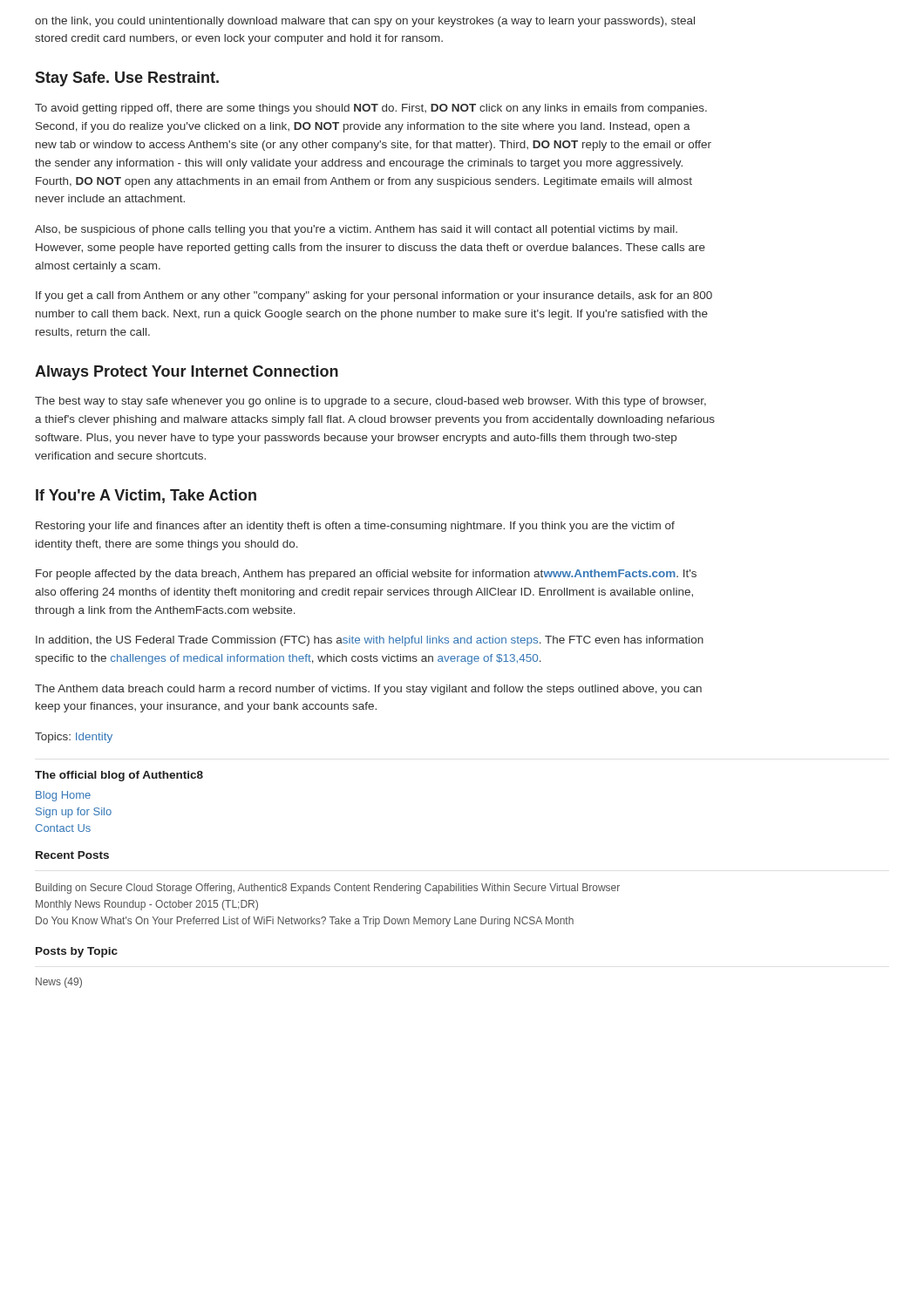Click on the text starting "The Anthem data"
The image size is (924, 1308).
tap(375, 698)
